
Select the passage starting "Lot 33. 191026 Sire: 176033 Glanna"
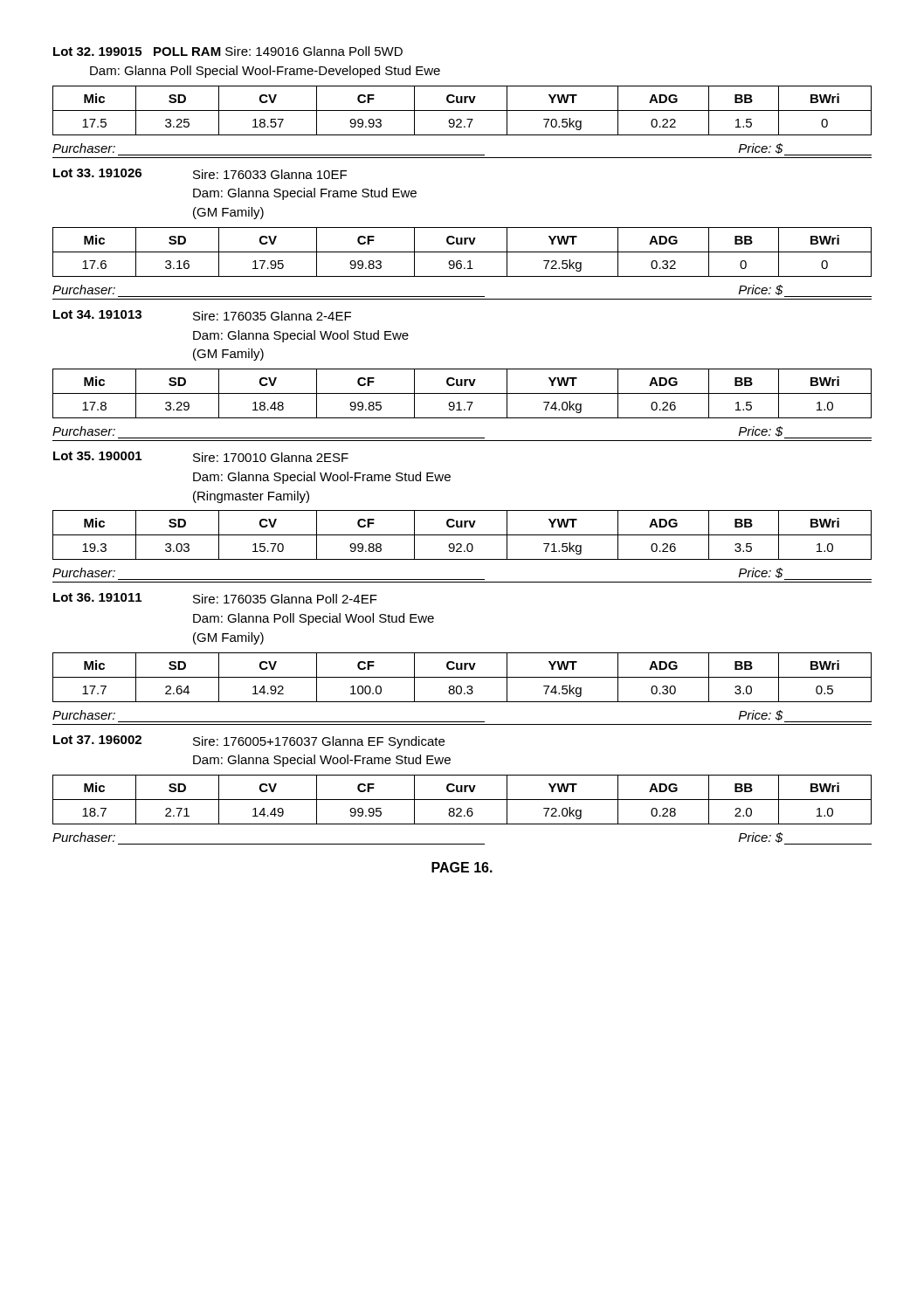(200, 174)
